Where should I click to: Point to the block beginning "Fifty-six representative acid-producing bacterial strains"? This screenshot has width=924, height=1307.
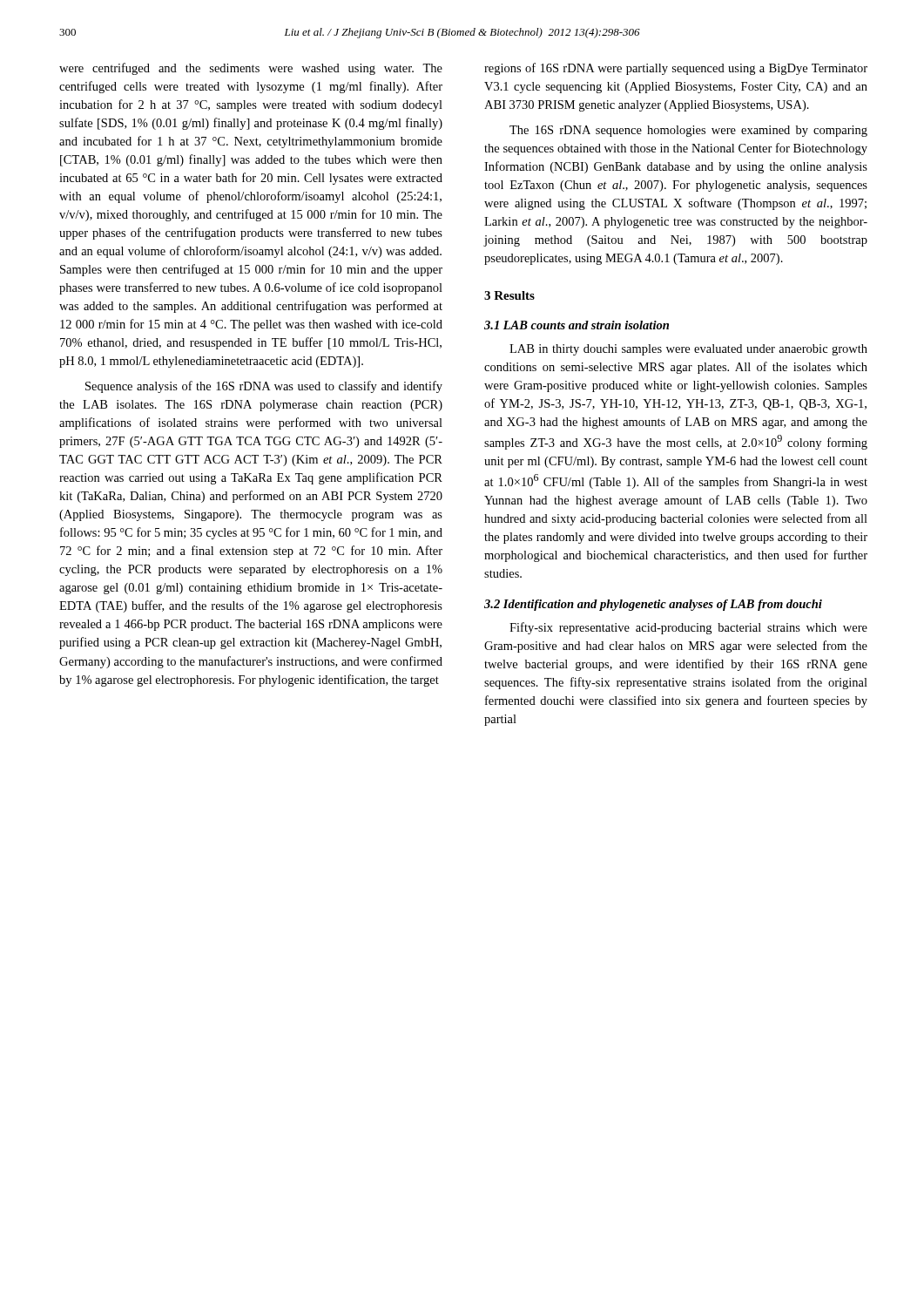[676, 673]
